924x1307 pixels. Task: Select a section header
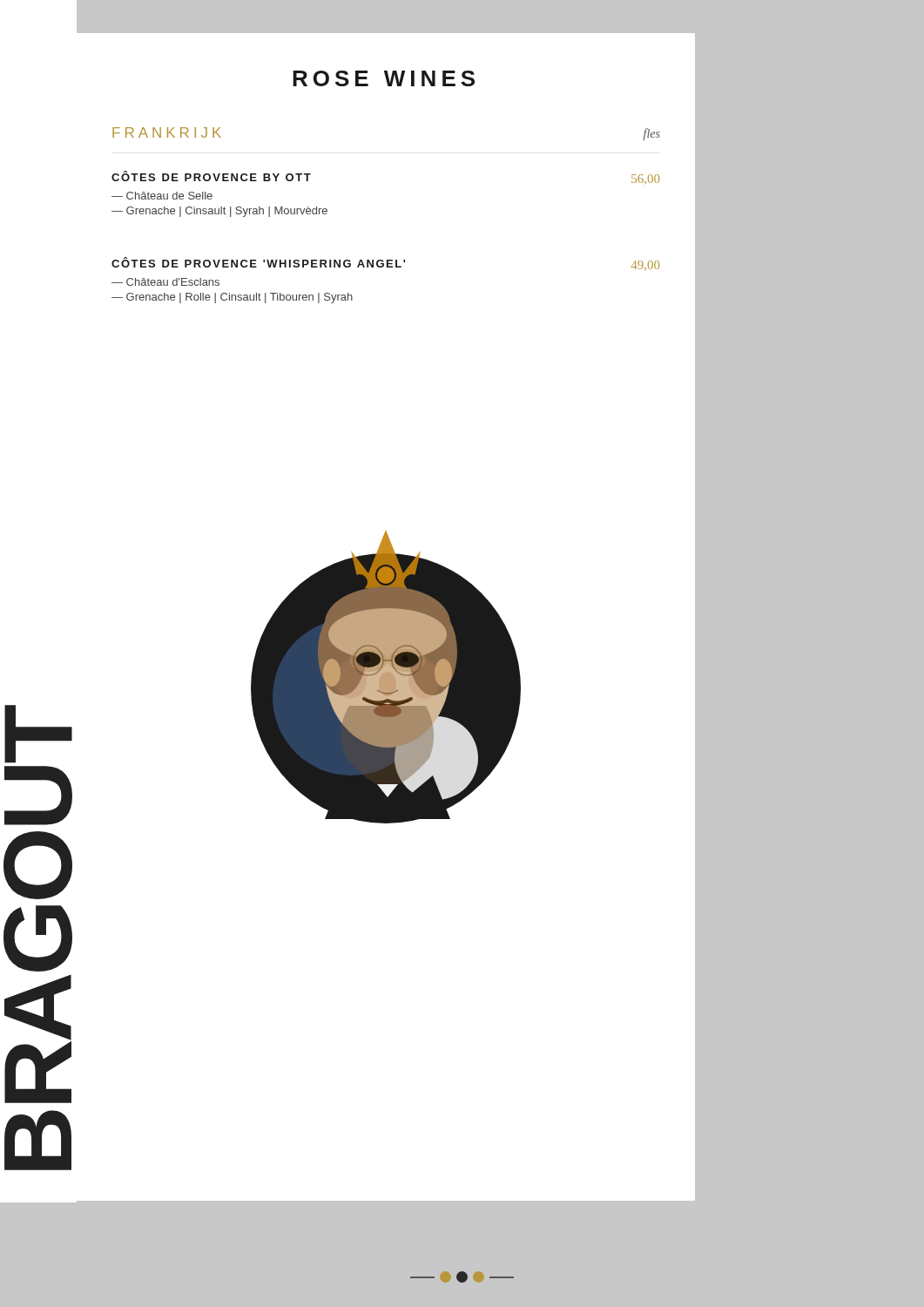[x=386, y=133]
